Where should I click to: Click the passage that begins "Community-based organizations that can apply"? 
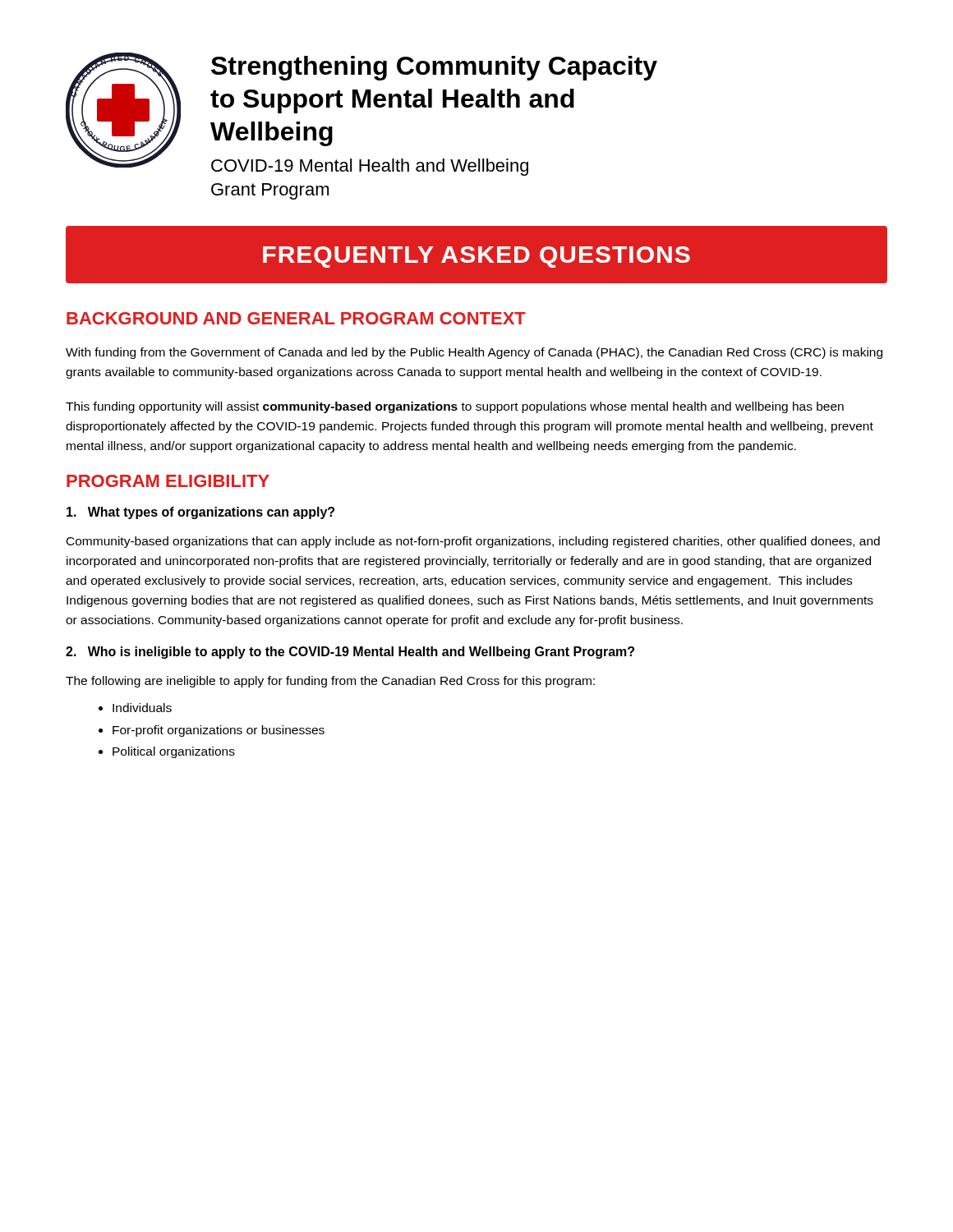point(473,581)
